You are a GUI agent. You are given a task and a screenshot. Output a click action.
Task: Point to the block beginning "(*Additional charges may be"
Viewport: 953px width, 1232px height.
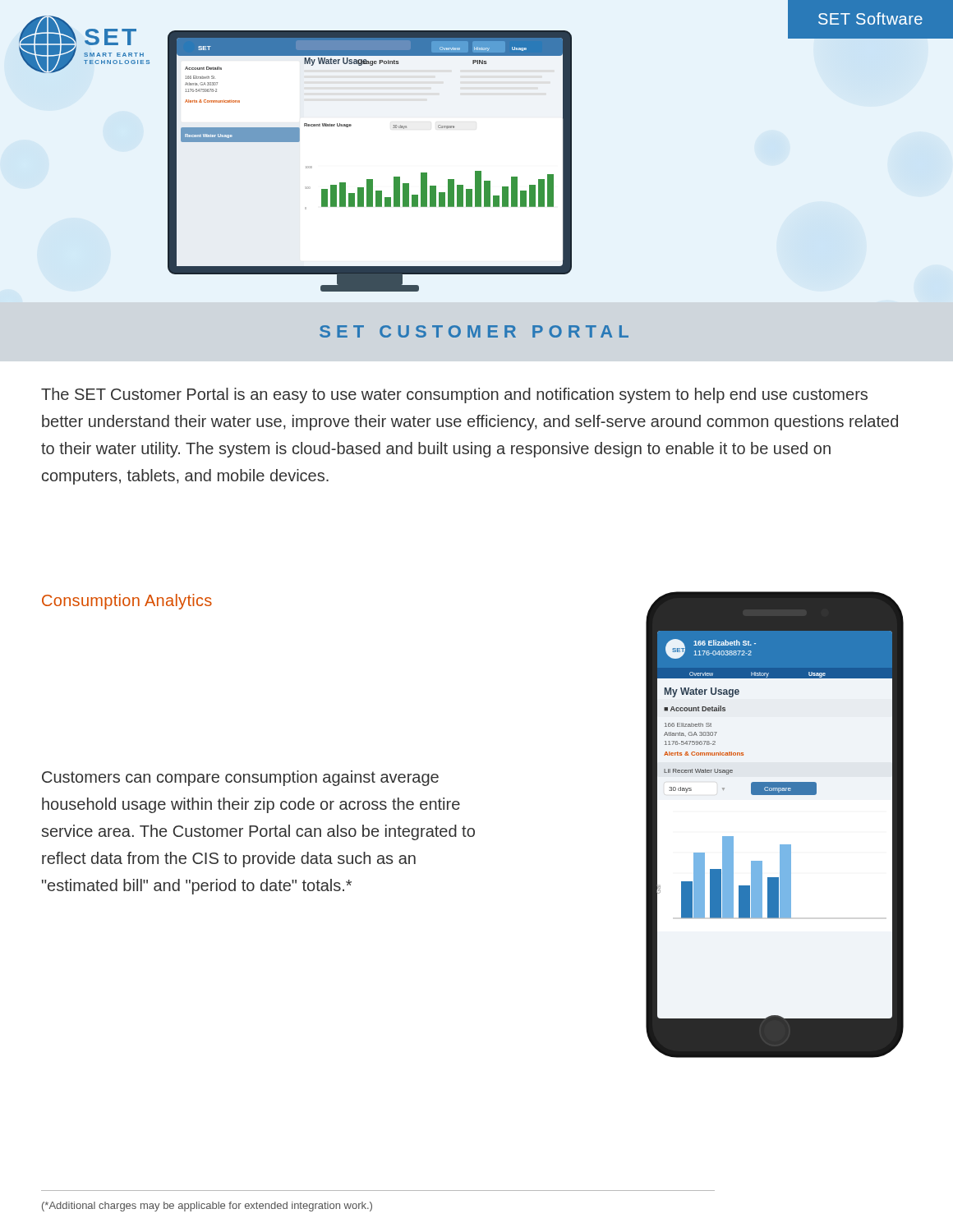pyautogui.click(x=207, y=1205)
